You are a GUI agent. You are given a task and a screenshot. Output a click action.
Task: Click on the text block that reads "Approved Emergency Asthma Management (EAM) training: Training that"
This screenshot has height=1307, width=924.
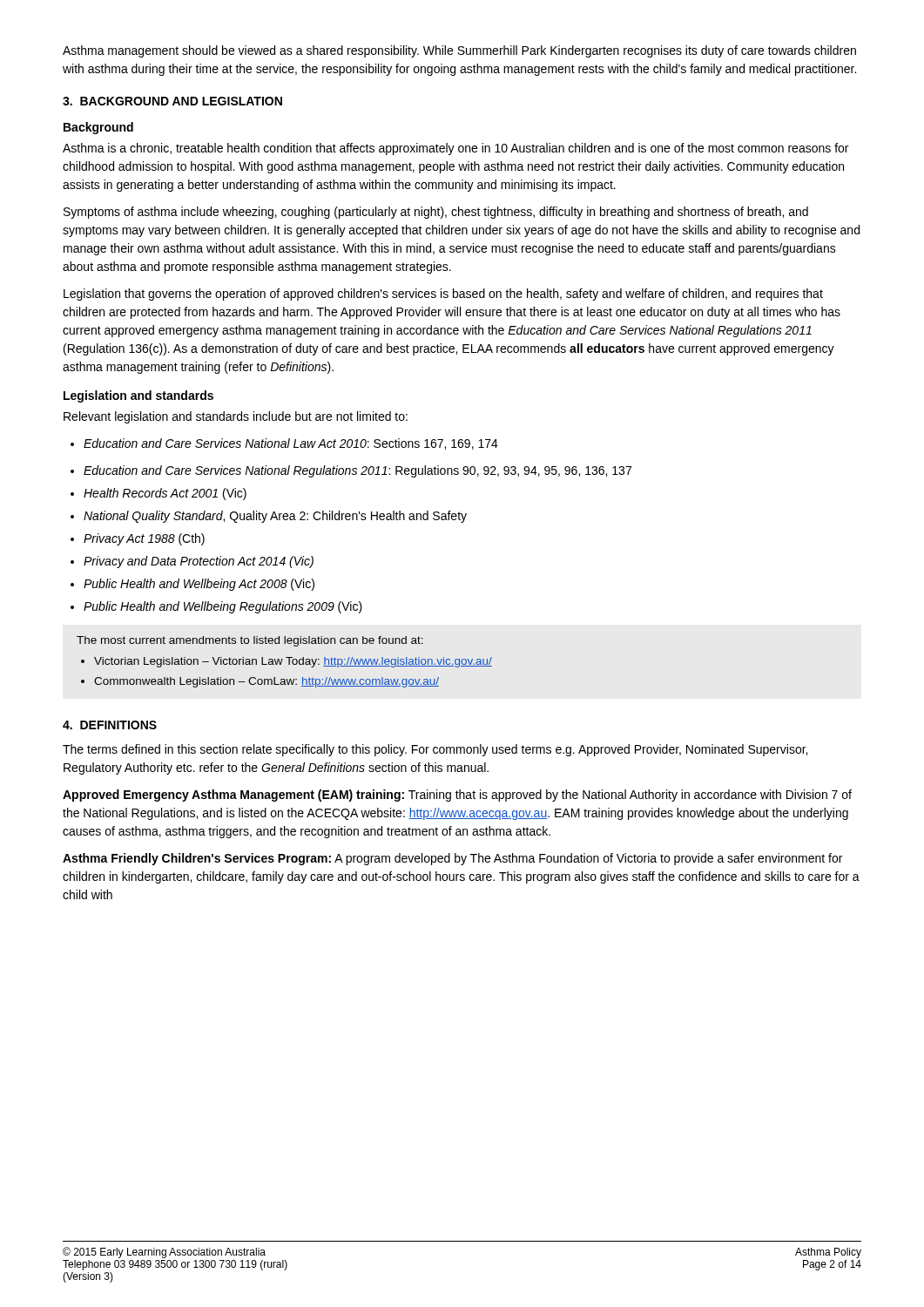point(462,813)
